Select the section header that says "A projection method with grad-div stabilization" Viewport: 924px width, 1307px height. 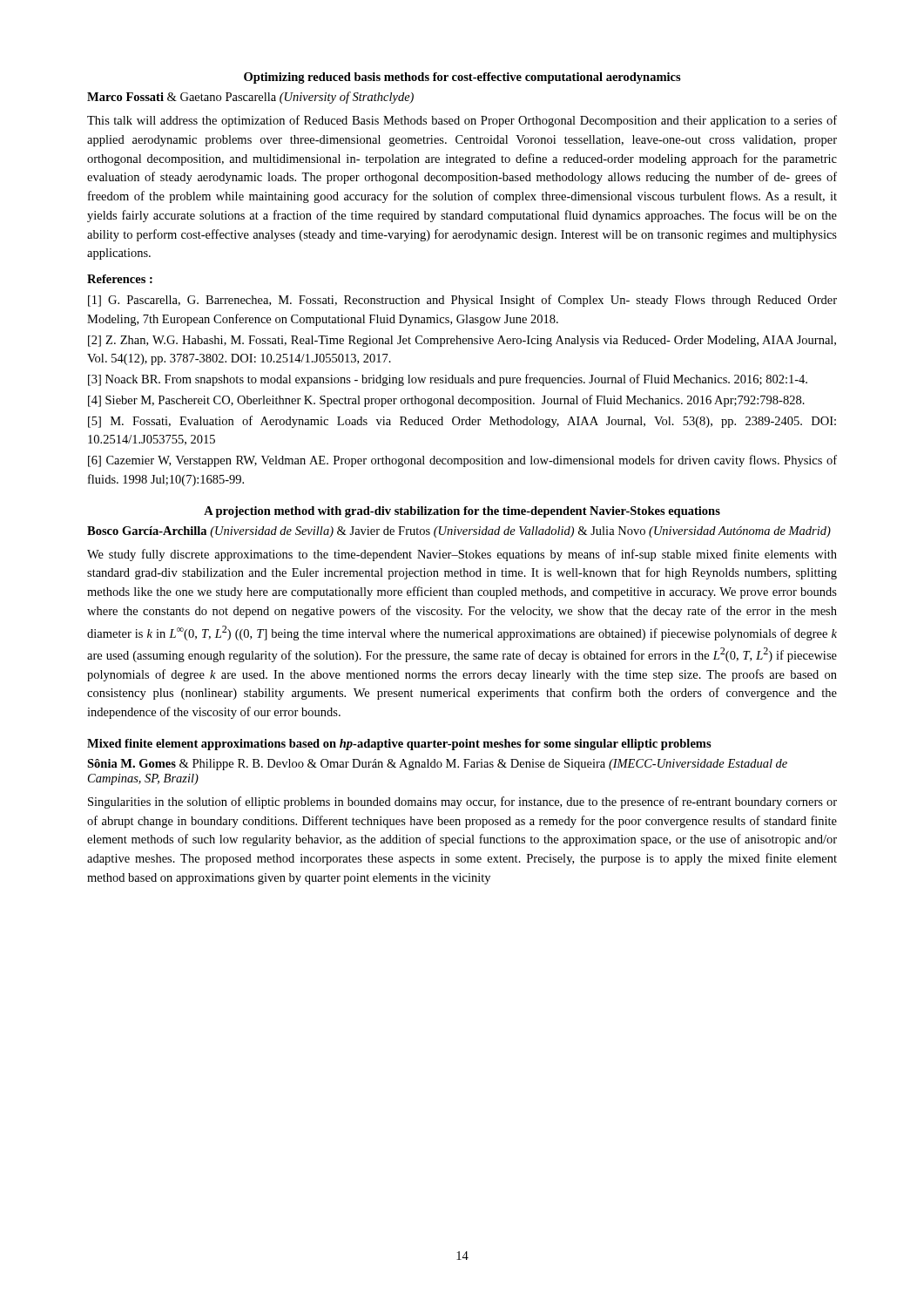(462, 510)
